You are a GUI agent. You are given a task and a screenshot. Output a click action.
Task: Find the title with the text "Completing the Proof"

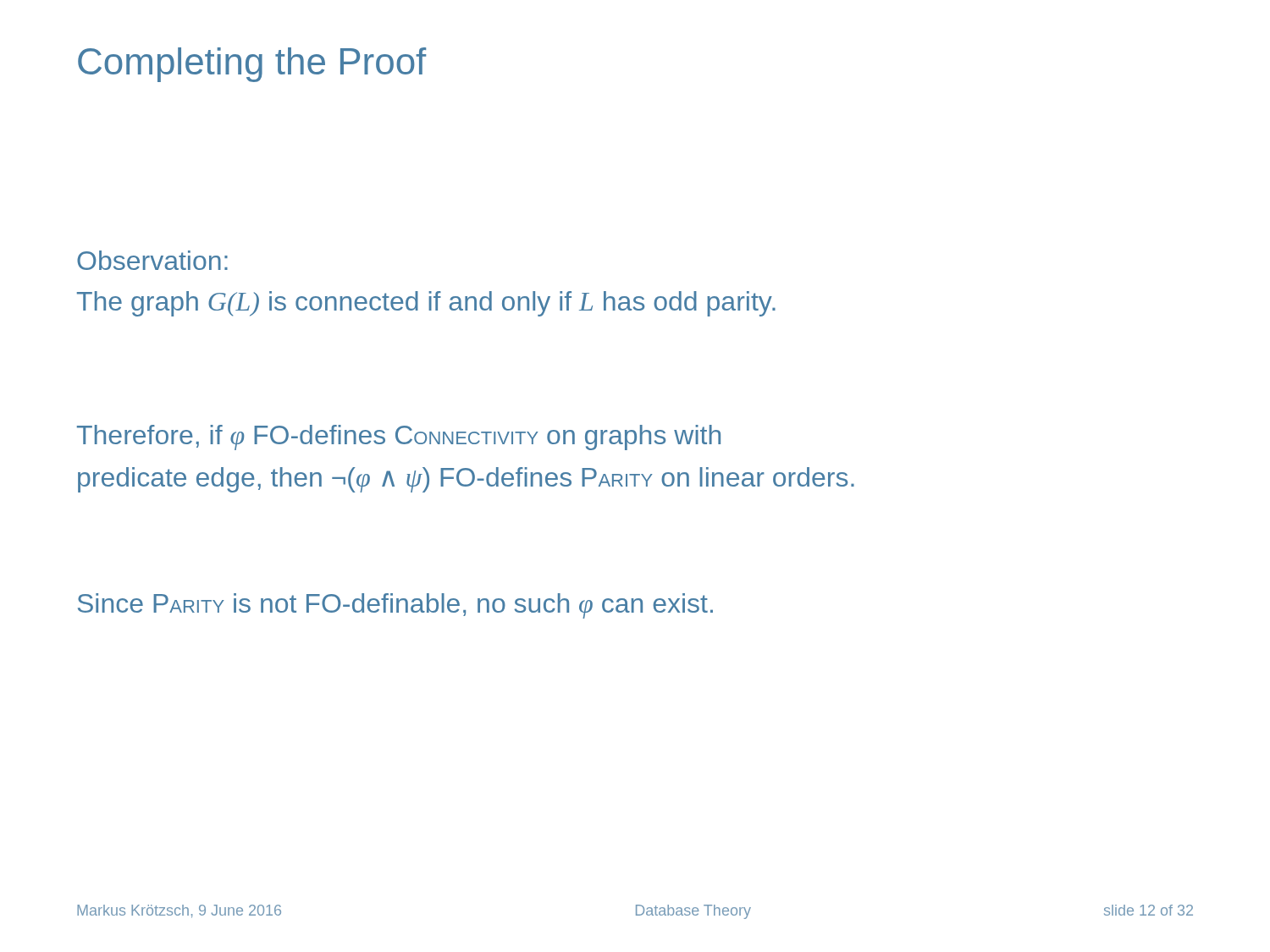click(251, 61)
